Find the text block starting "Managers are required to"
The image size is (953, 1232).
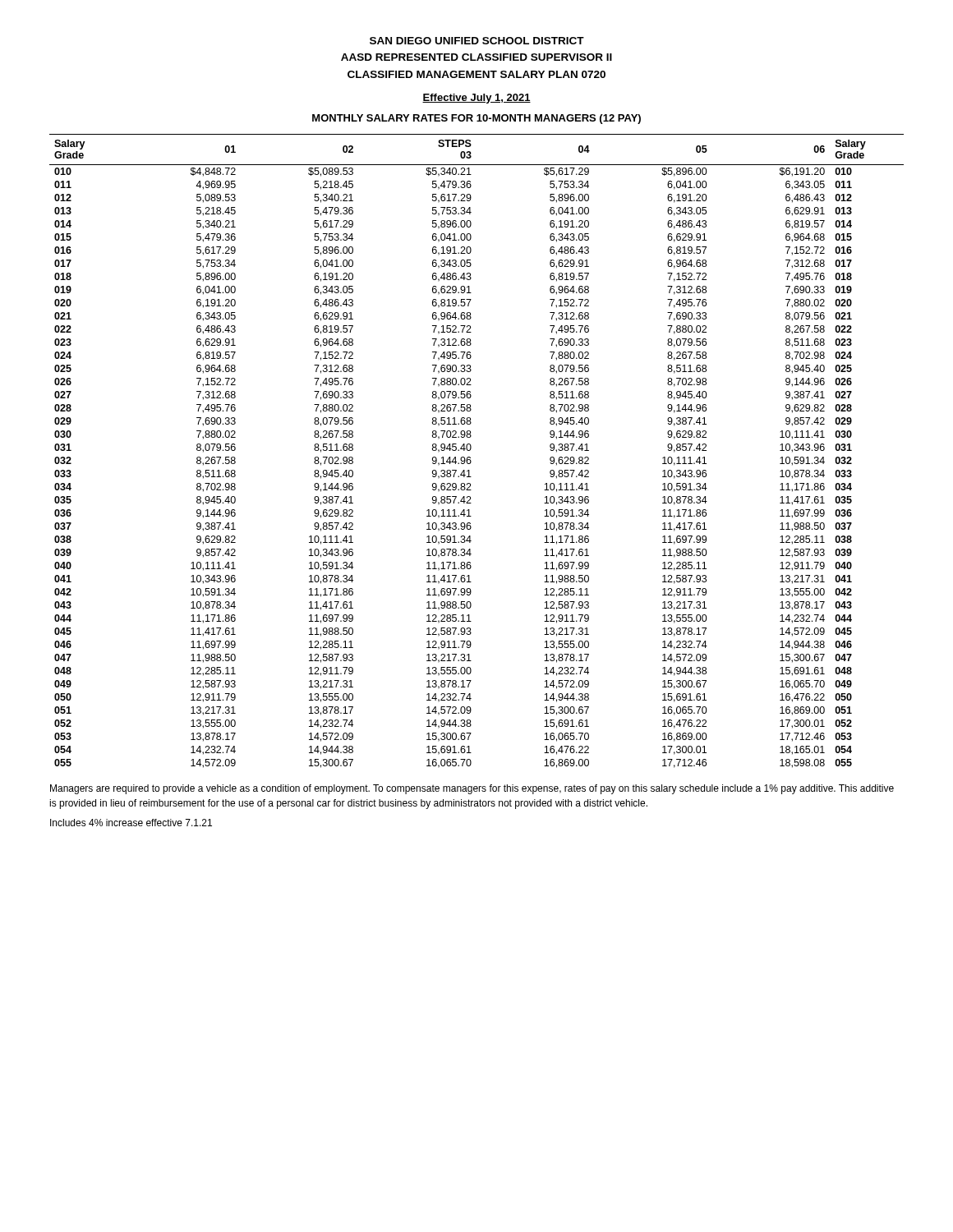[472, 796]
